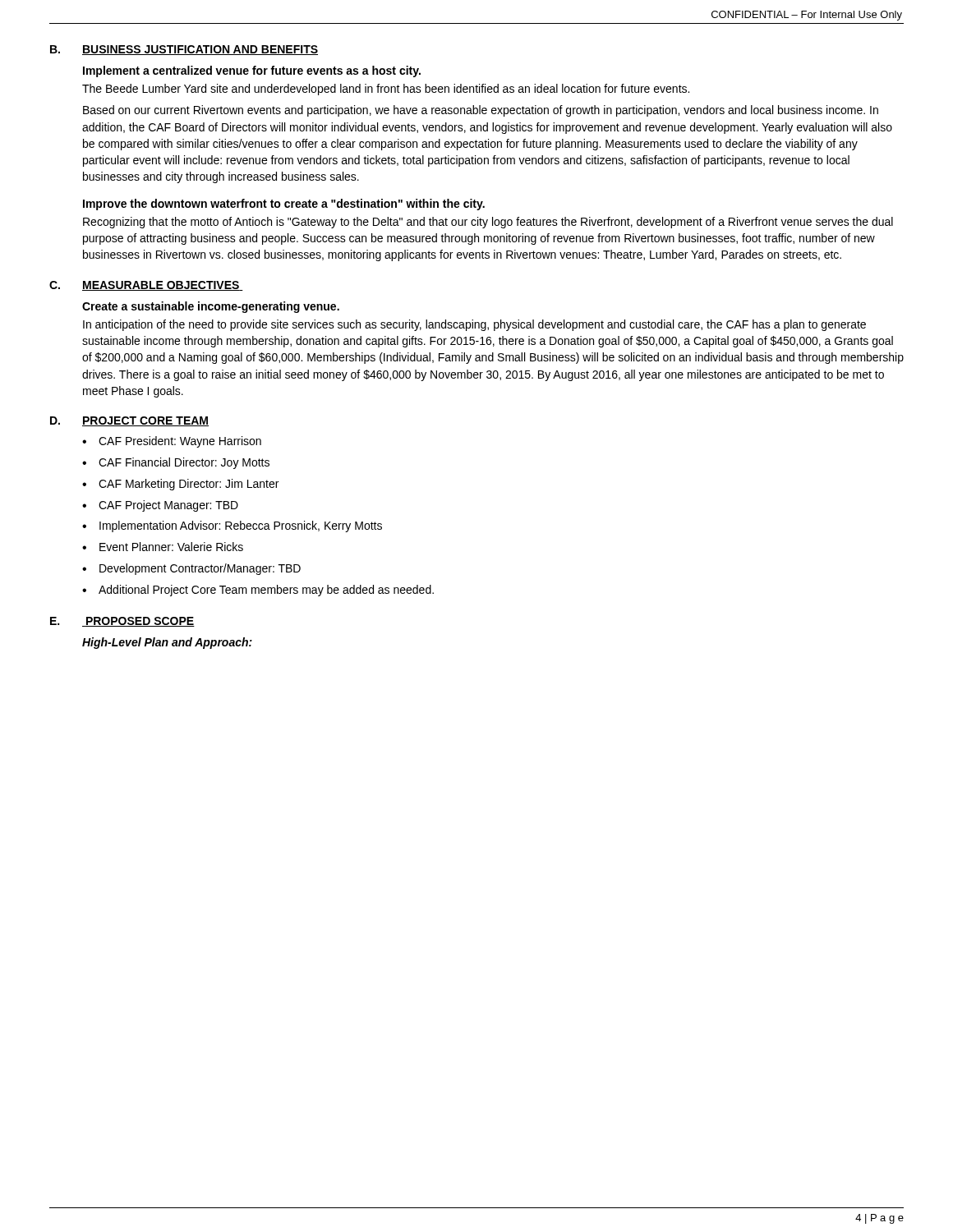
Task: Locate the text starting "• Event Planner: Valerie Ricks"
Action: pos(163,548)
